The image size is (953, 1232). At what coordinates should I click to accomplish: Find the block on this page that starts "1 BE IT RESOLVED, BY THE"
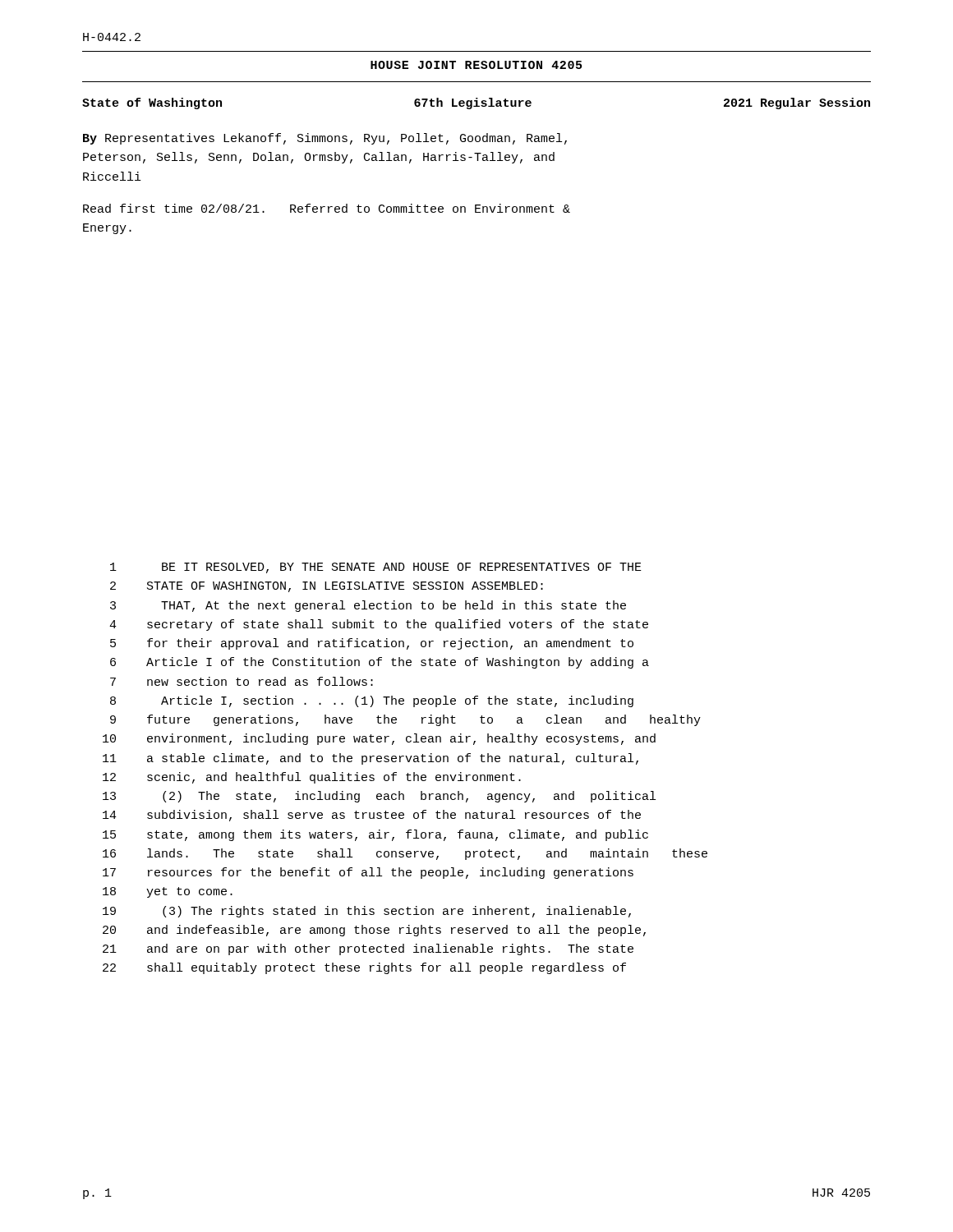click(476, 769)
